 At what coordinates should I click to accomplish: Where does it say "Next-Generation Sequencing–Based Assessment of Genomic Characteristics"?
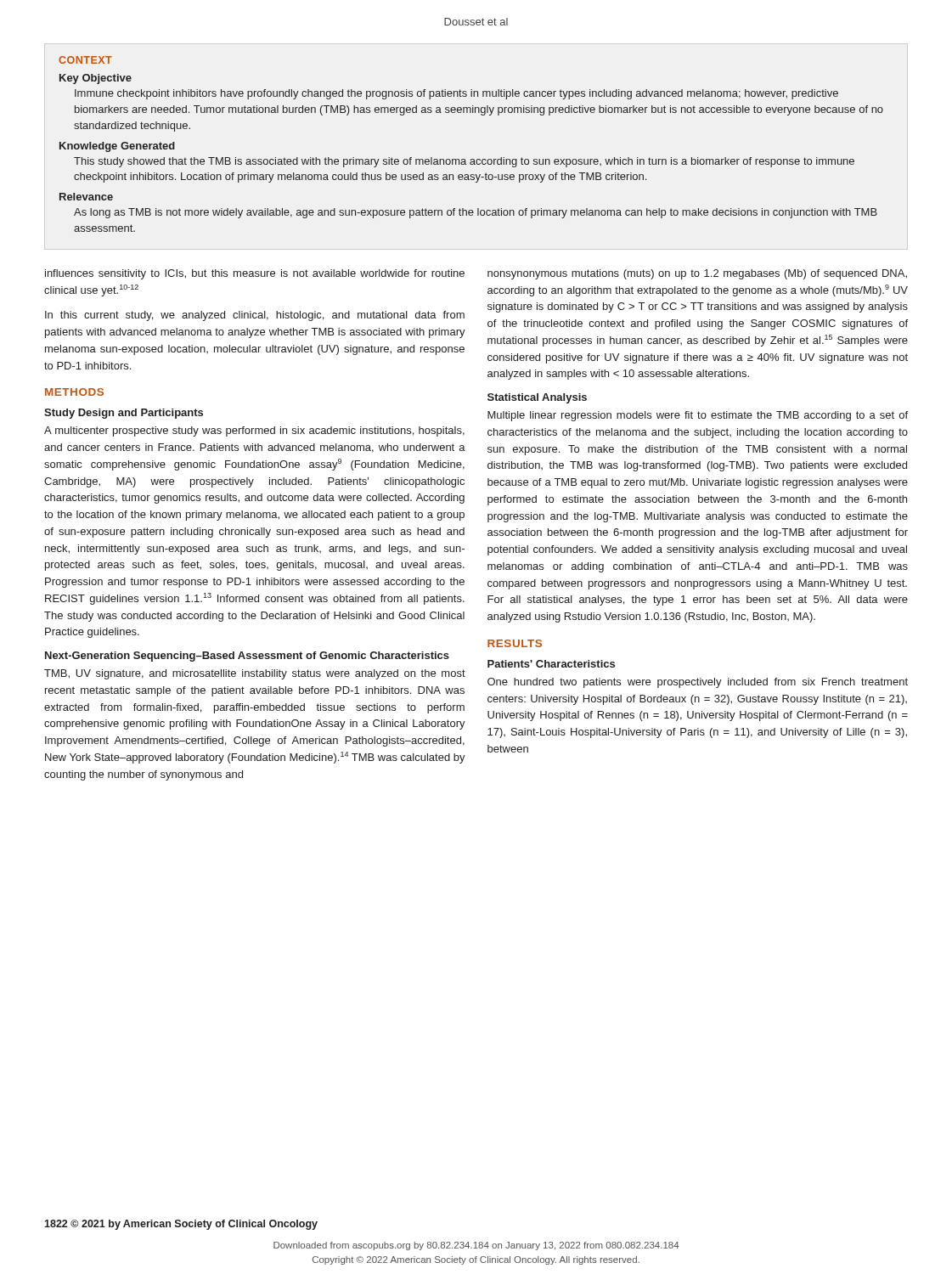coord(247,655)
